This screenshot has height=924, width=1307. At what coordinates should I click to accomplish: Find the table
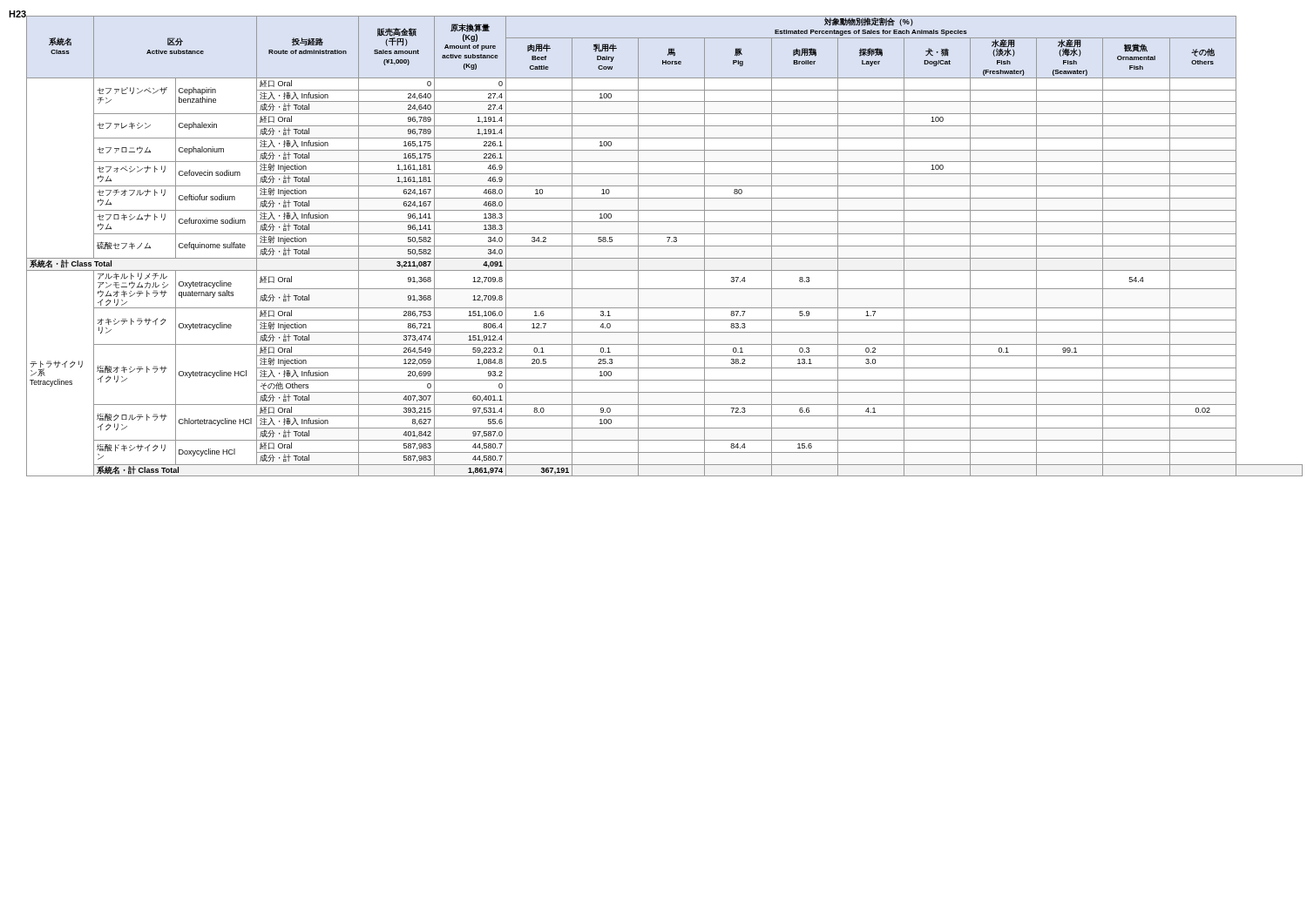click(x=664, y=246)
